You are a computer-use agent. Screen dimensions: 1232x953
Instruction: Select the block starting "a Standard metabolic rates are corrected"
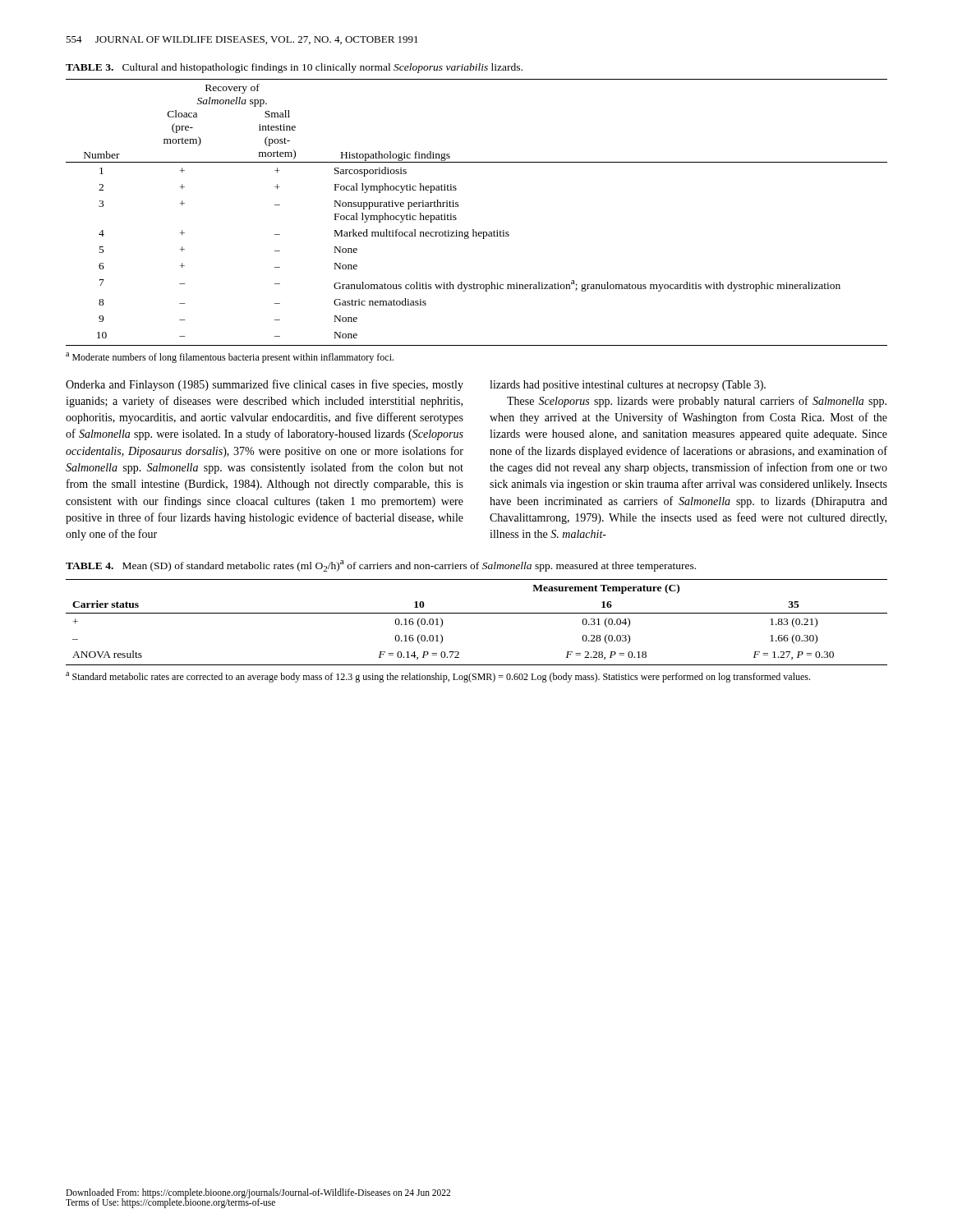[438, 675]
